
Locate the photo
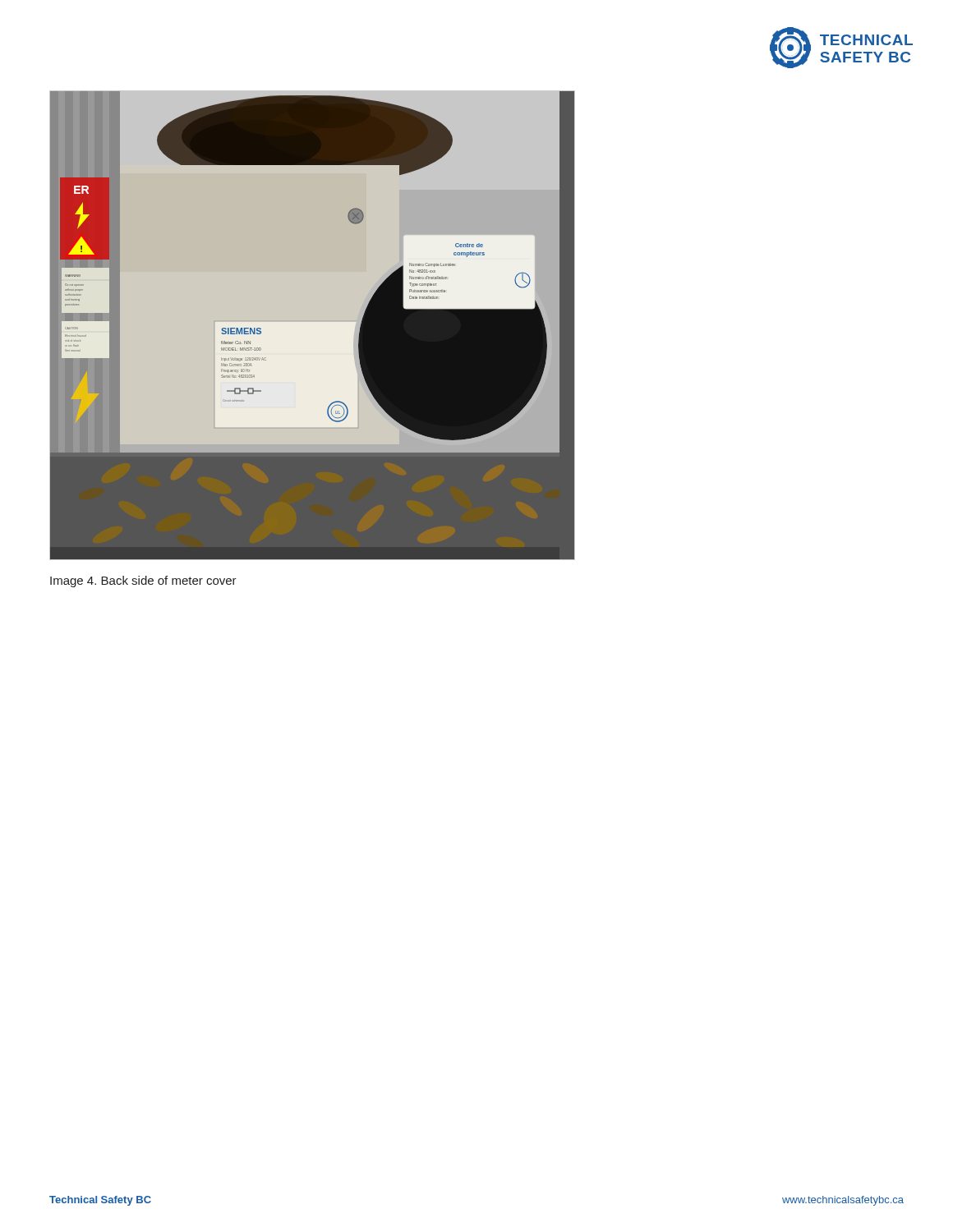[x=312, y=325]
